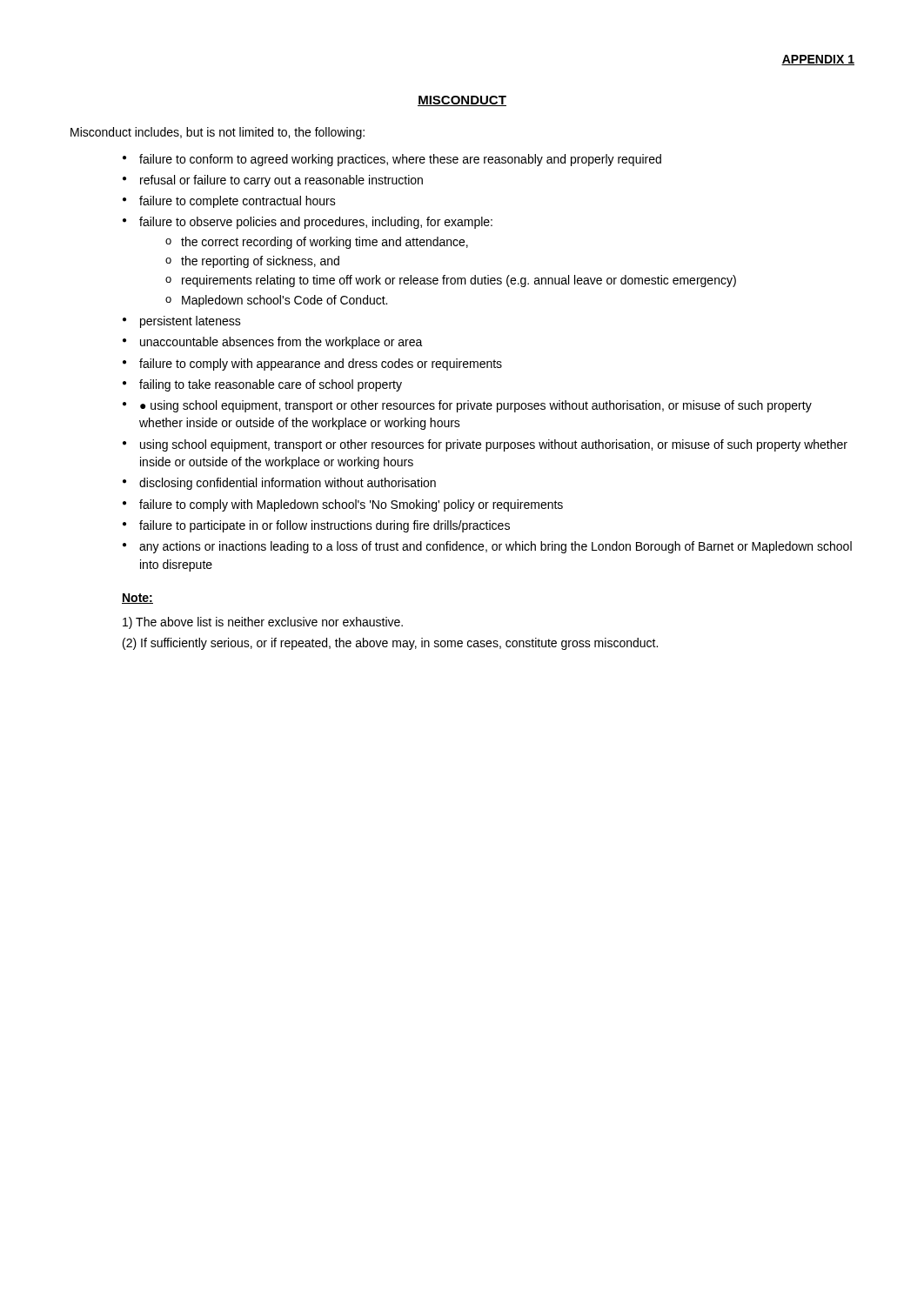Locate the list item containing "failure to participate in or"

(x=488, y=526)
